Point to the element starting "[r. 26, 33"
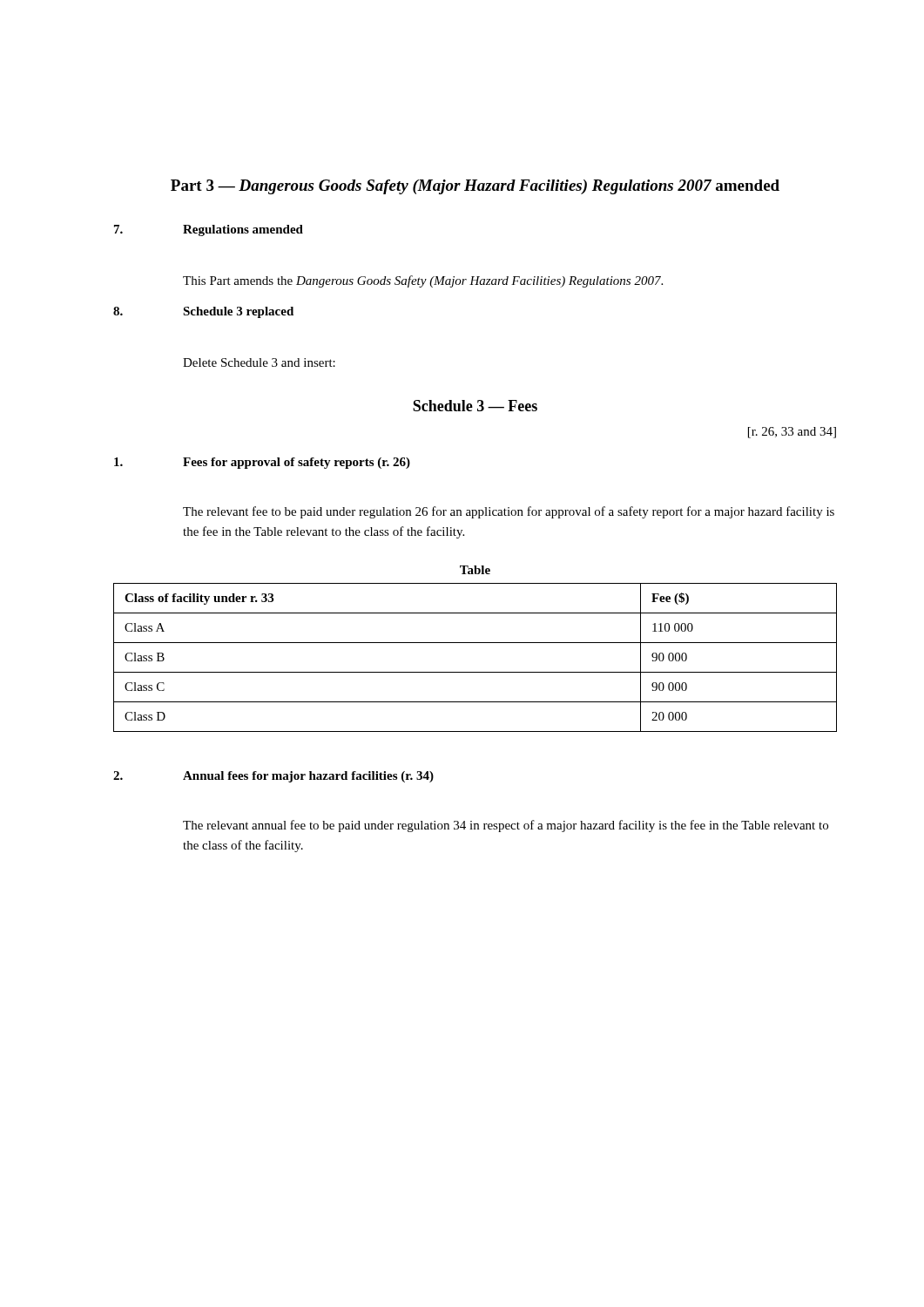Screen dimensions: 1307x924 tap(792, 431)
